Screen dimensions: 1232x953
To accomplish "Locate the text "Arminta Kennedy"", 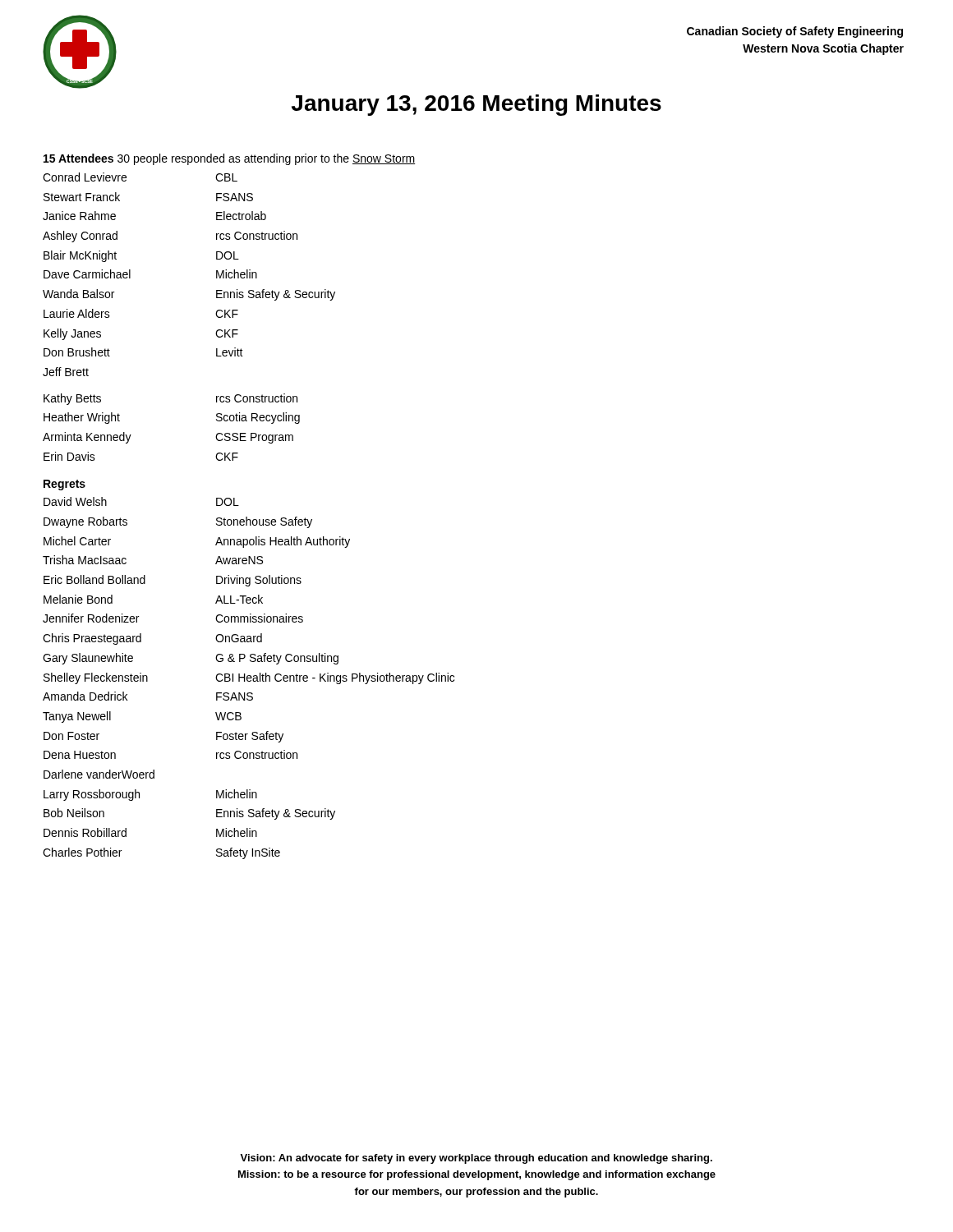I will click(87, 437).
